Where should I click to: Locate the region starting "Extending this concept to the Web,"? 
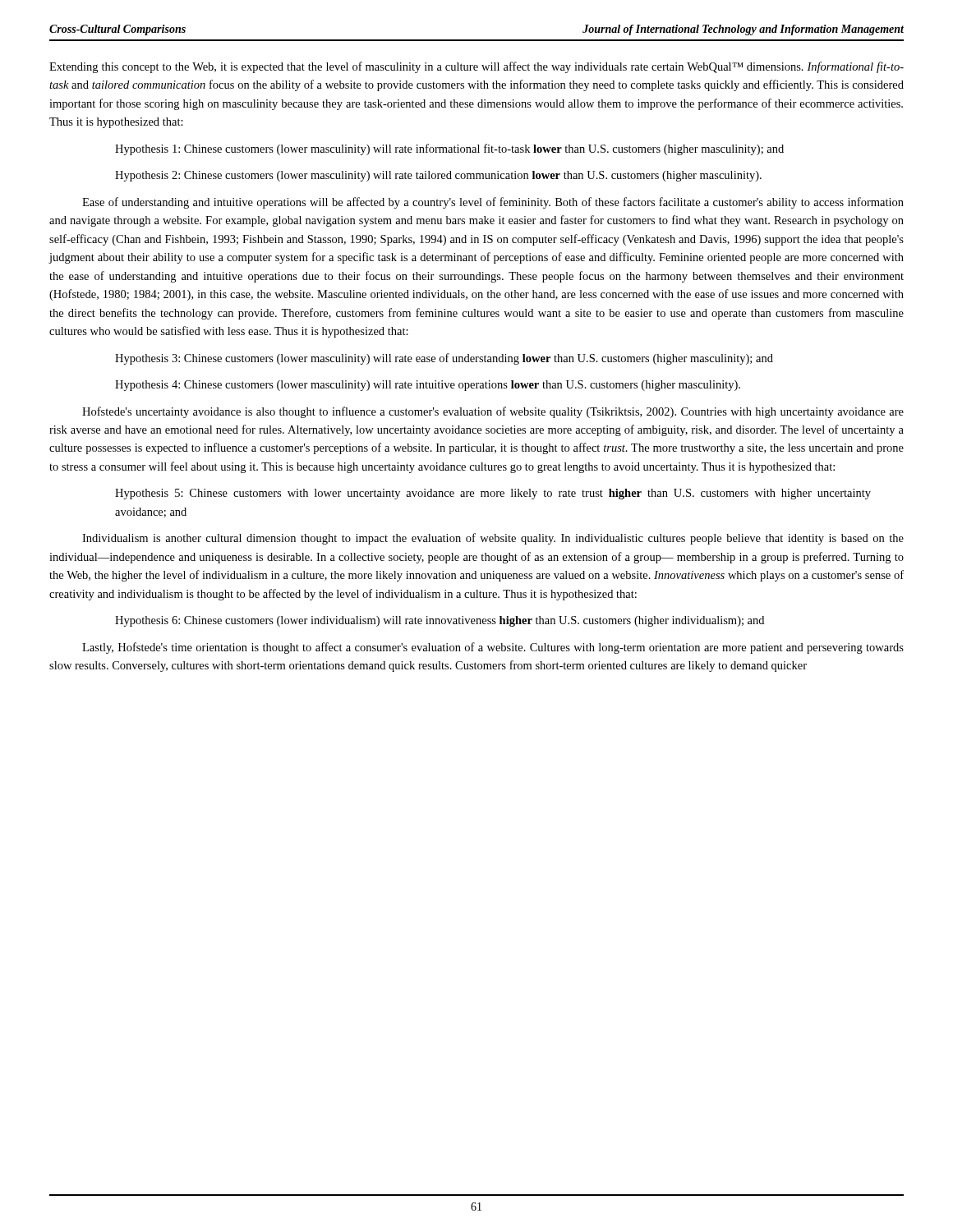pyautogui.click(x=476, y=94)
